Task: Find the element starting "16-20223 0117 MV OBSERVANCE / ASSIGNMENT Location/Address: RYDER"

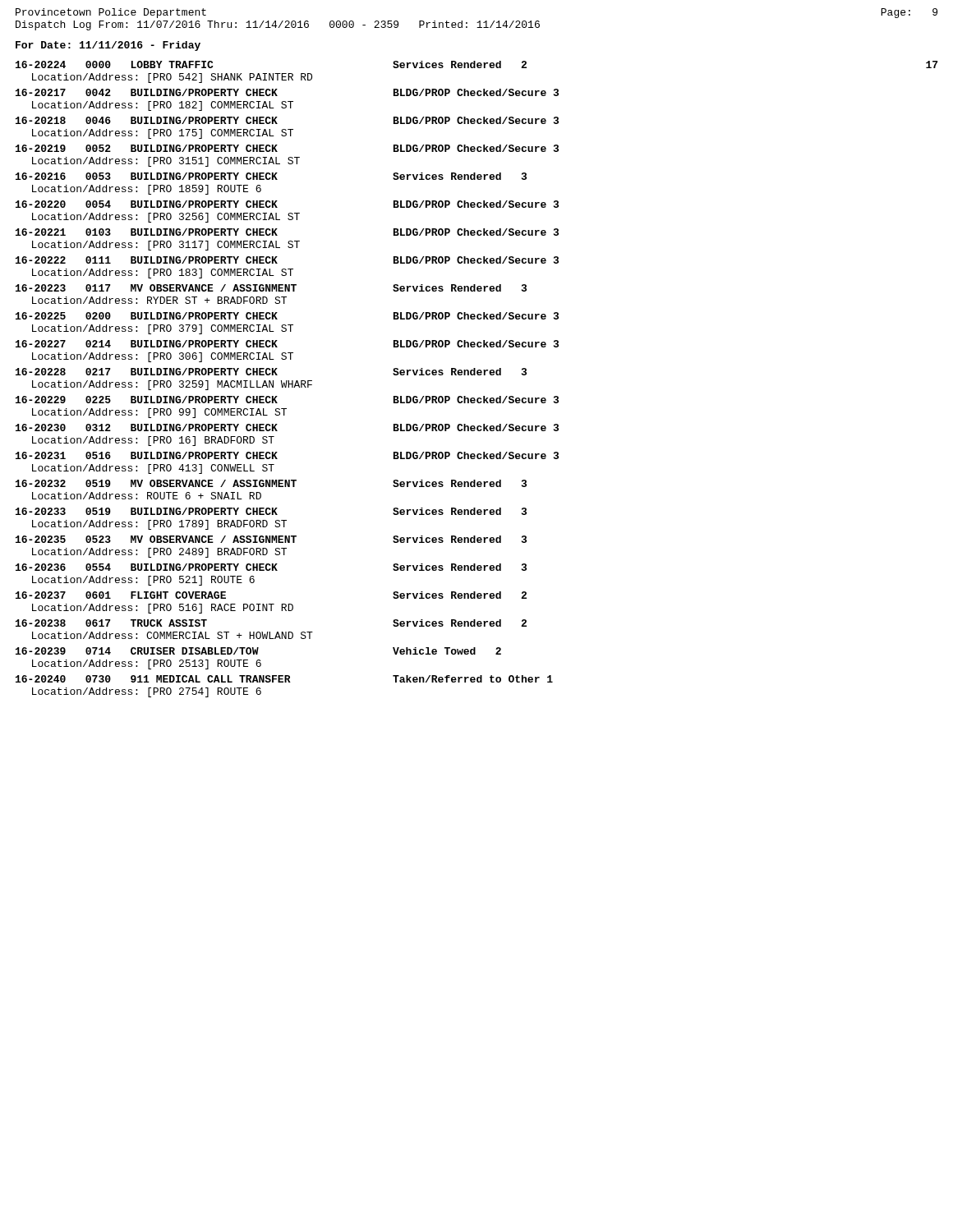Action: tap(476, 296)
